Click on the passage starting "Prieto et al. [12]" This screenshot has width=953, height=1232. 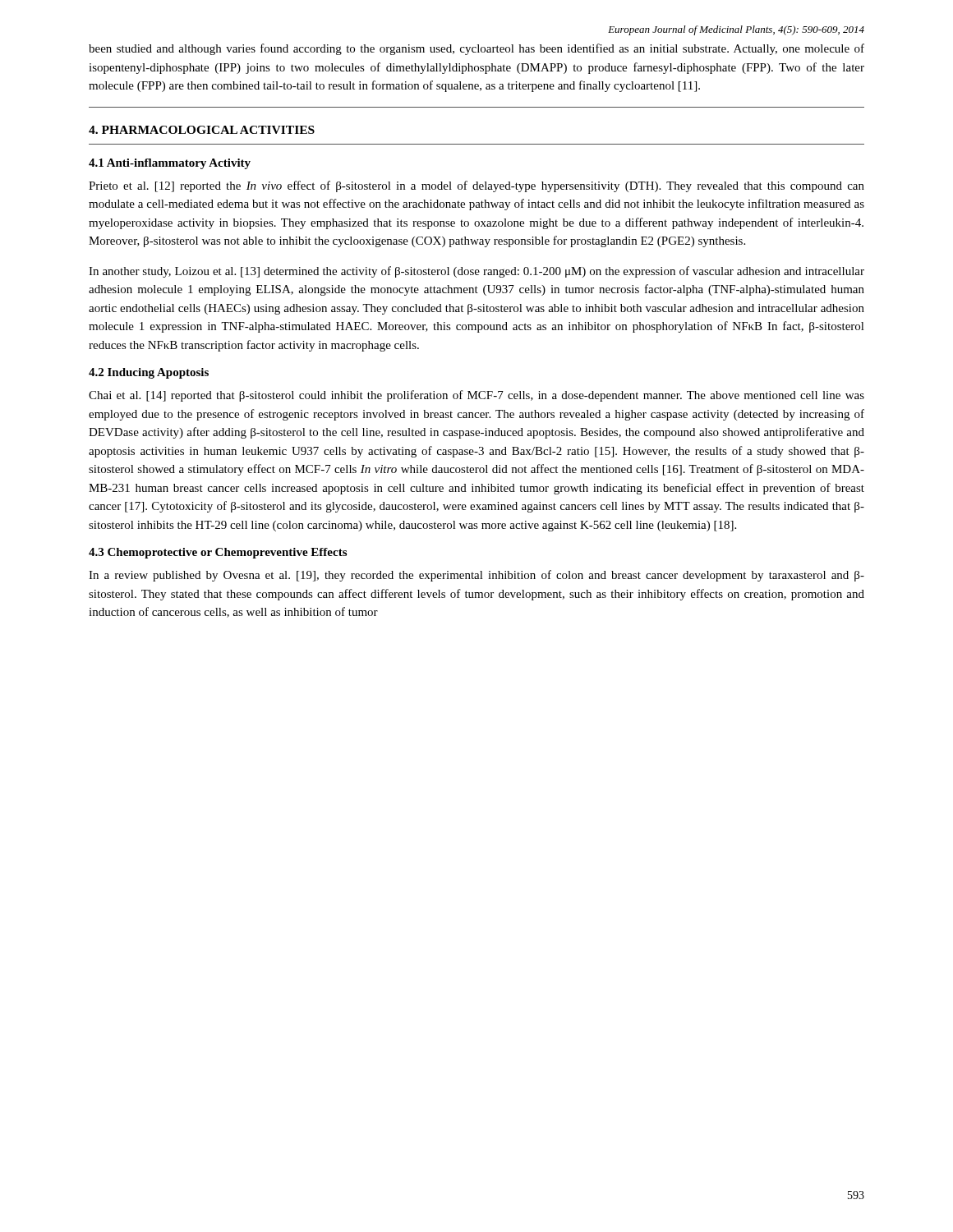tap(476, 213)
